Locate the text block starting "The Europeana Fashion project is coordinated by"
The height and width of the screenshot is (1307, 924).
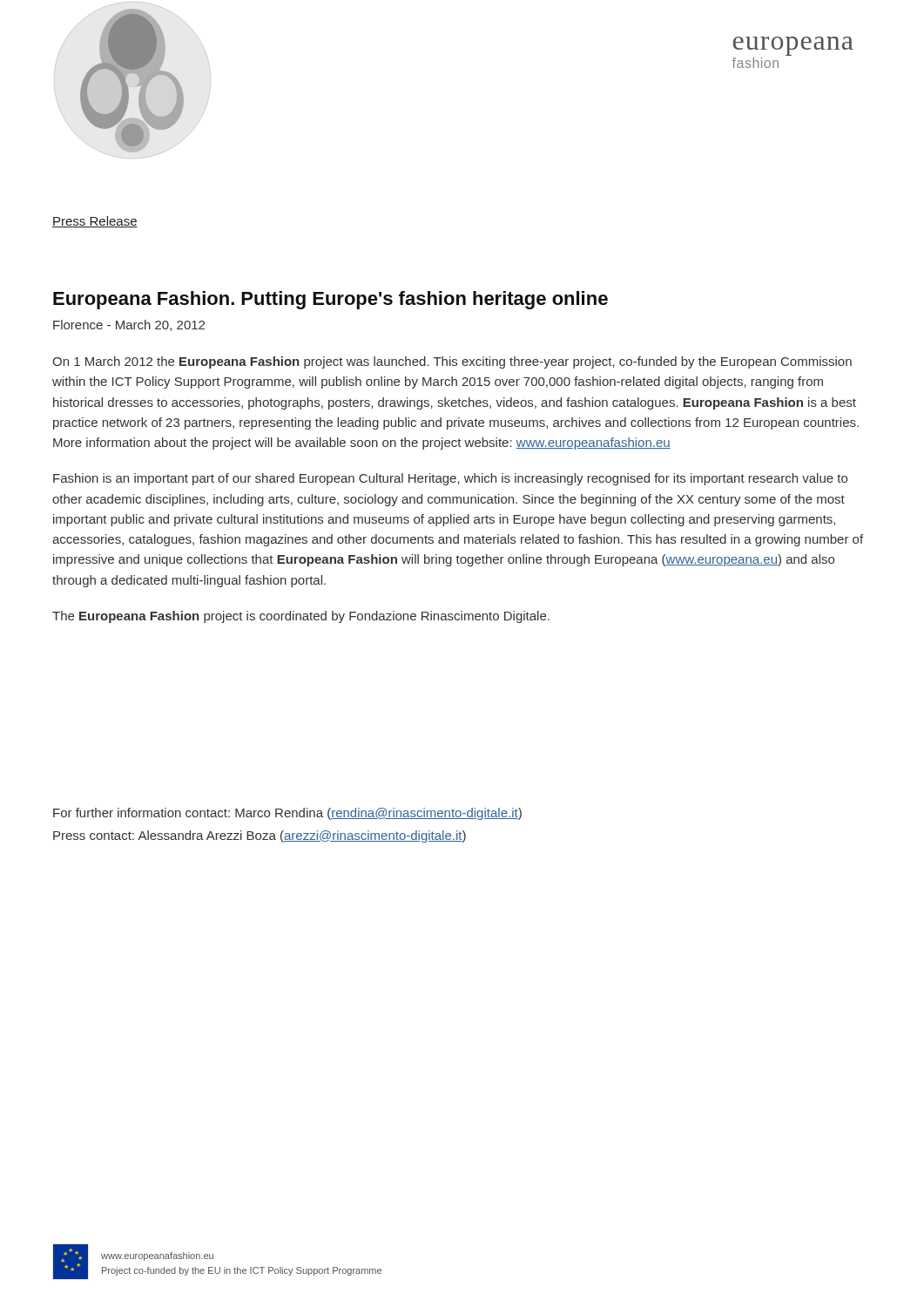301,615
